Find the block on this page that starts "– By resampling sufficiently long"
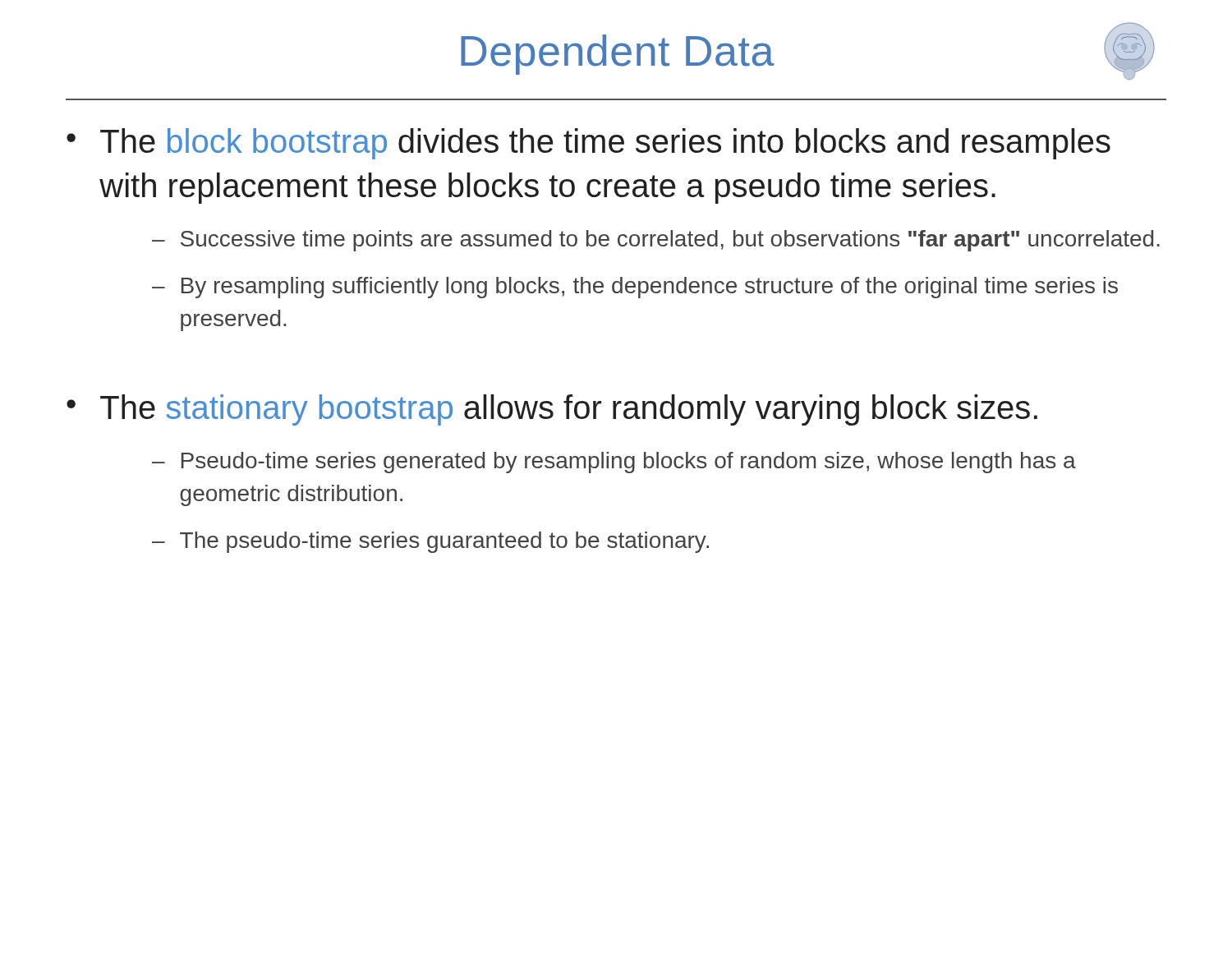This screenshot has height=953, width=1232. pos(659,302)
